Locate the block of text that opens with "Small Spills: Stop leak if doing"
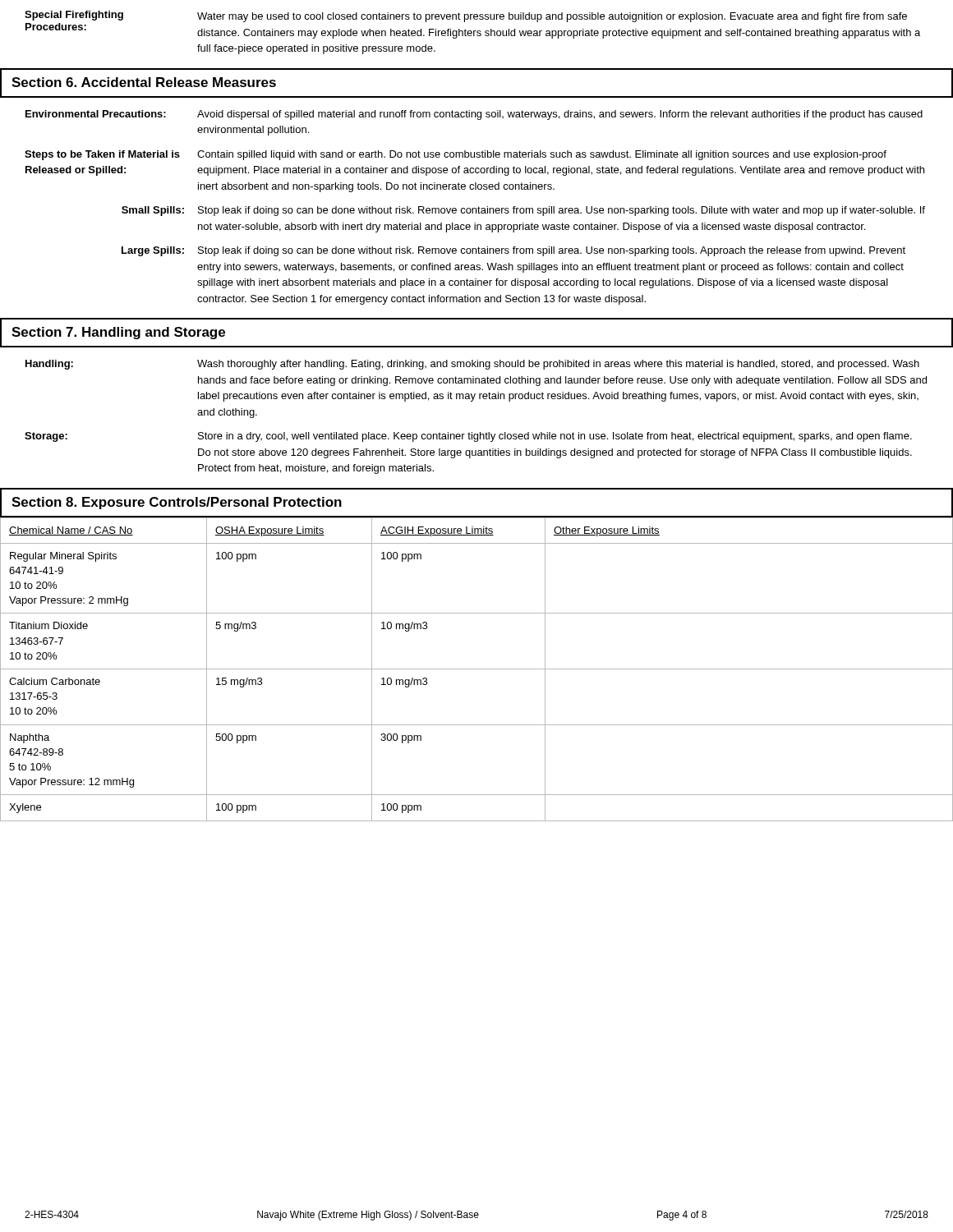This screenshot has width=953, height=1232. point(476,218)
